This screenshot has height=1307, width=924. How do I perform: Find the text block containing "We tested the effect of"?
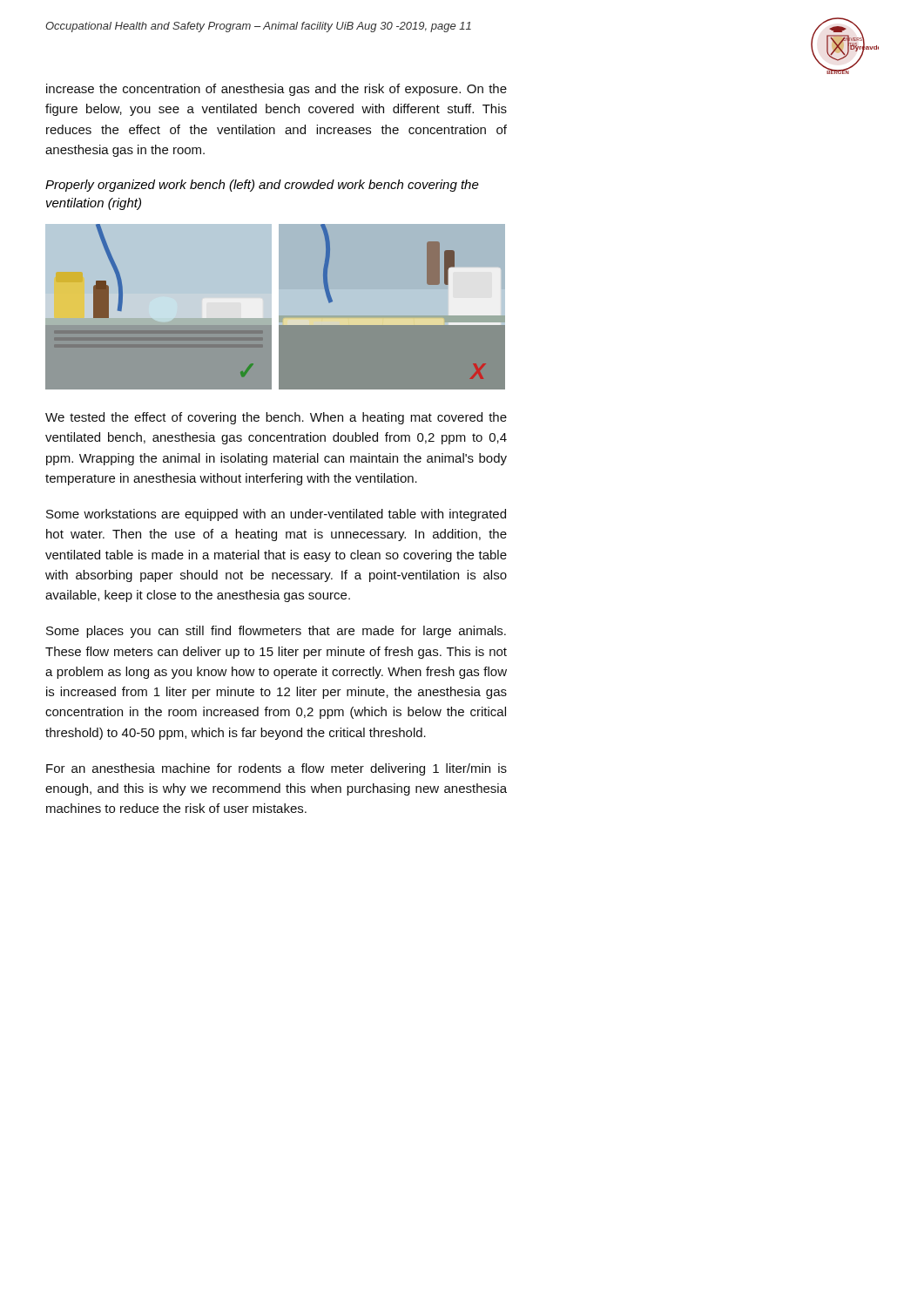tap(276, 447)
